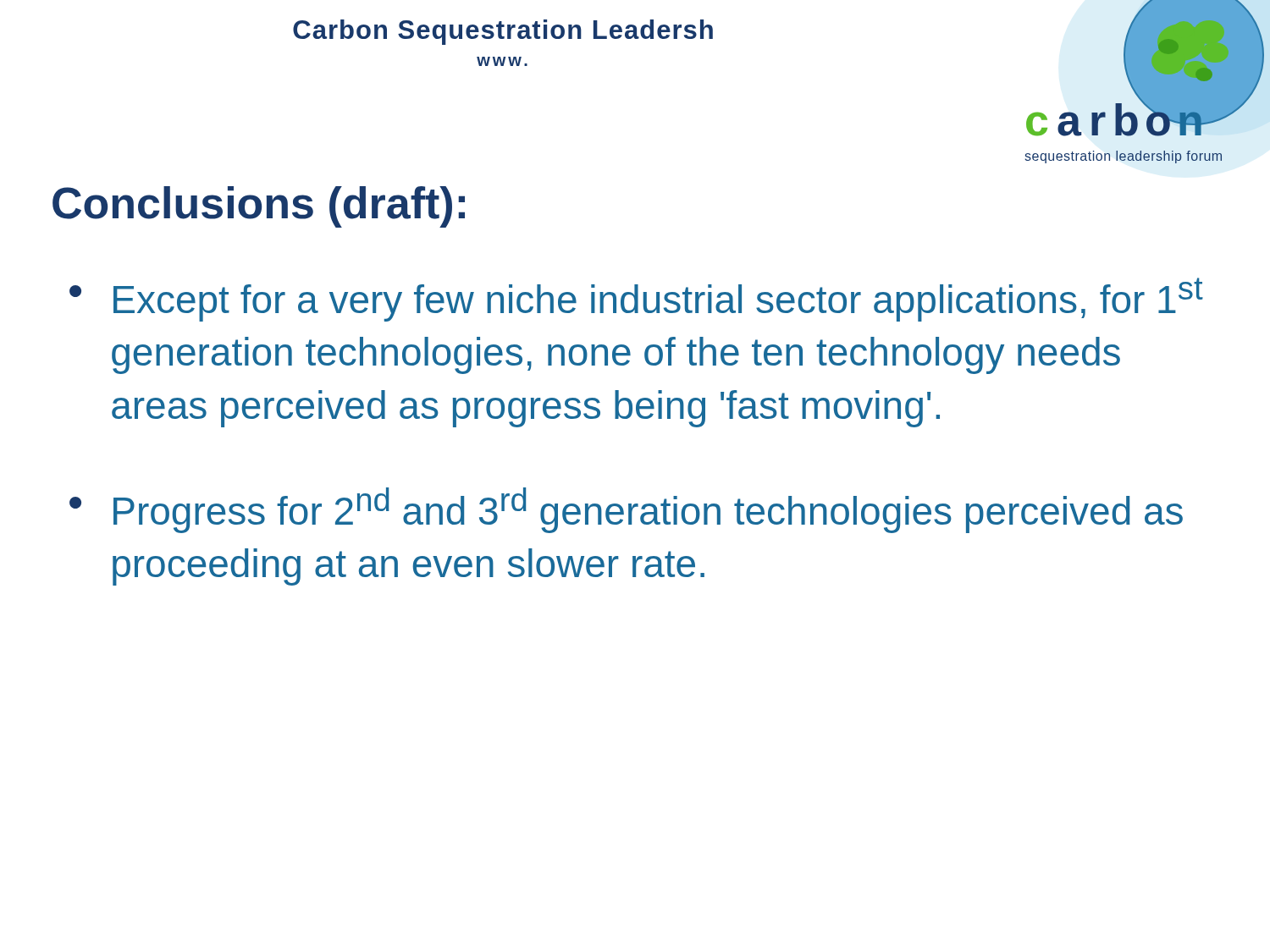1270x952 pixels.
Task: Find the block on this page that starts "• Progress for 2nd and 3rd generation"
Action: [643, 534]
